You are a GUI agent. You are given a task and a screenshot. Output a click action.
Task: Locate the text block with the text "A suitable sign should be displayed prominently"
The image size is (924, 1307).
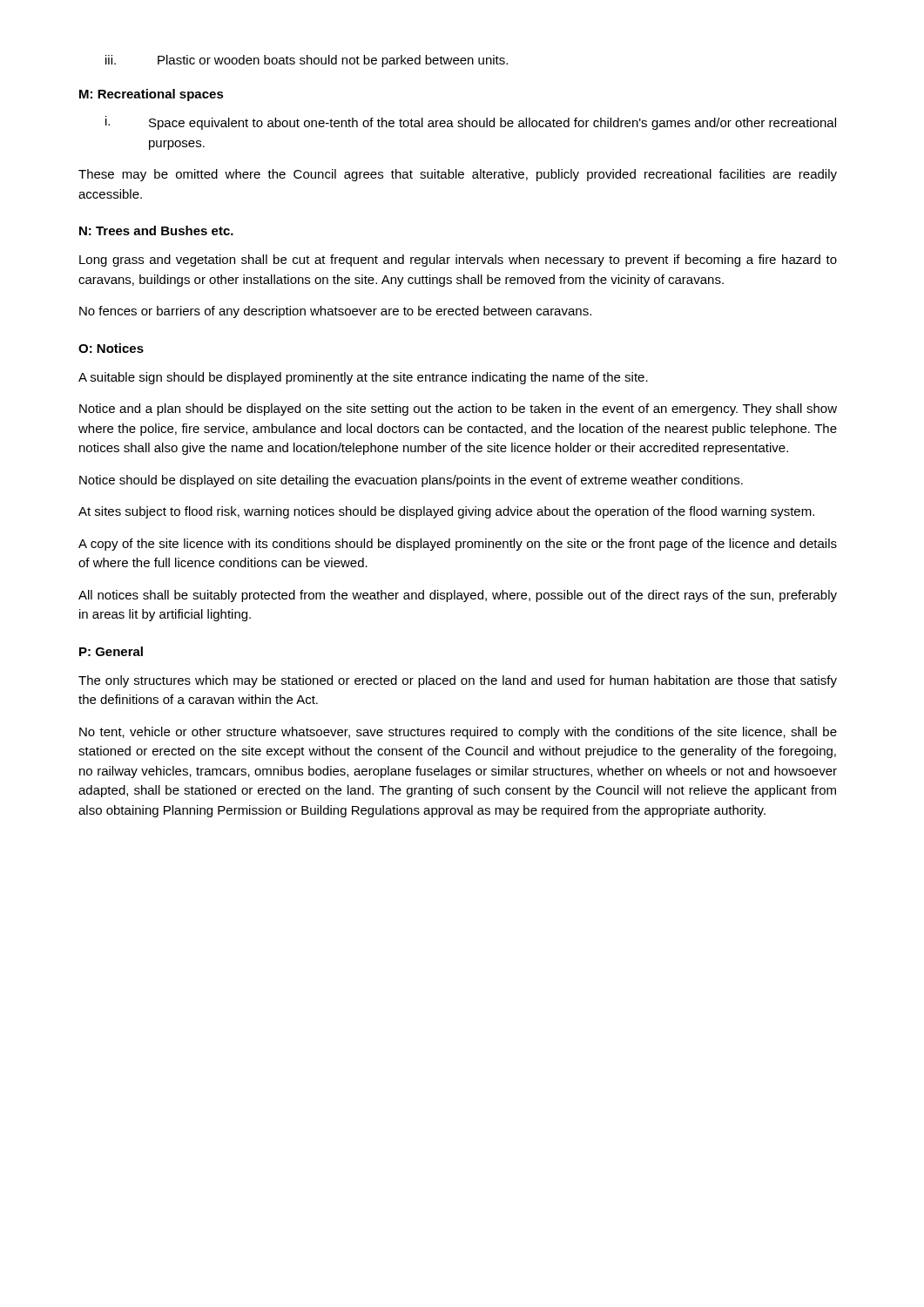363,376
